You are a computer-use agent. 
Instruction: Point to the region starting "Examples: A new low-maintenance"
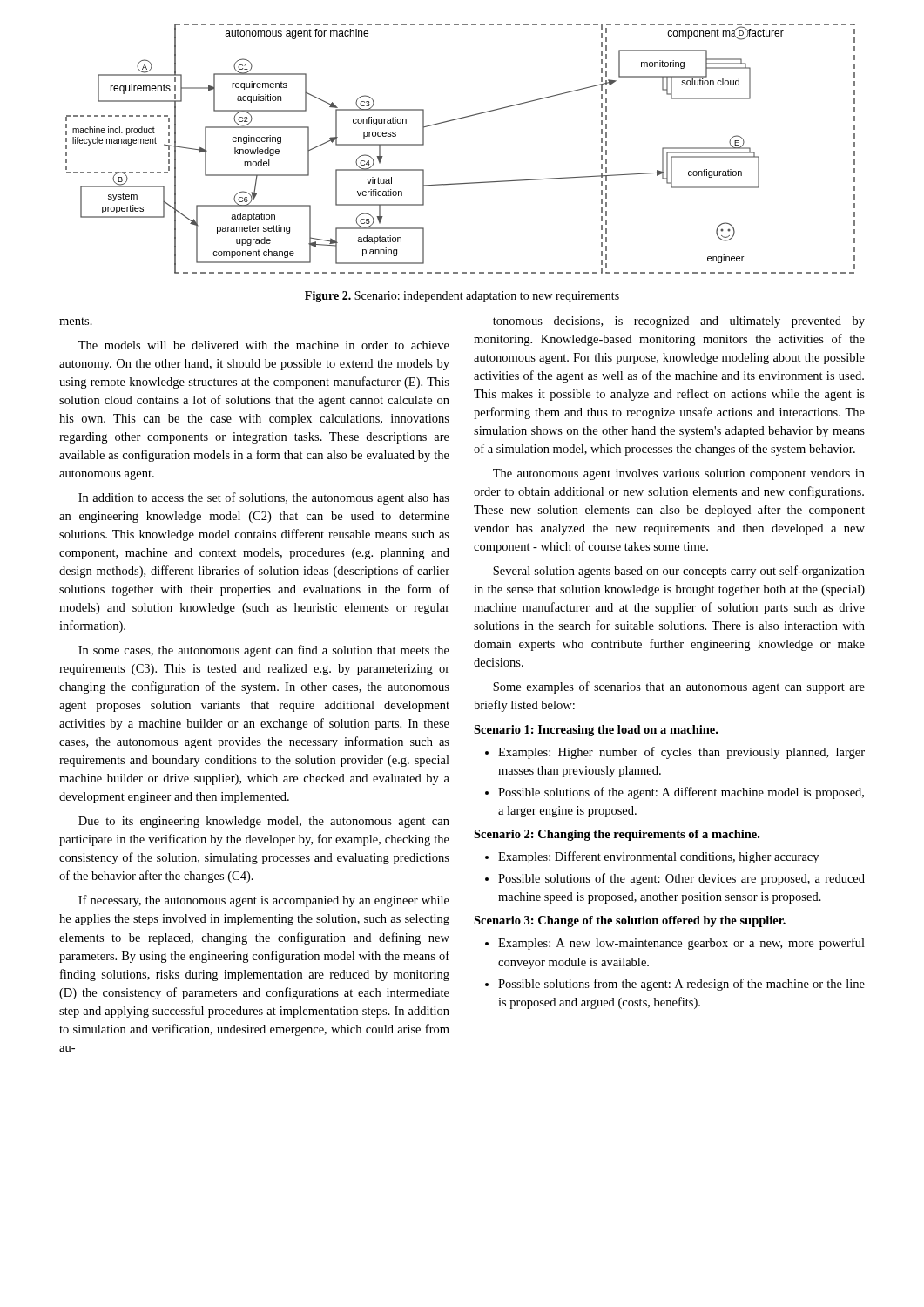point(669,973)
